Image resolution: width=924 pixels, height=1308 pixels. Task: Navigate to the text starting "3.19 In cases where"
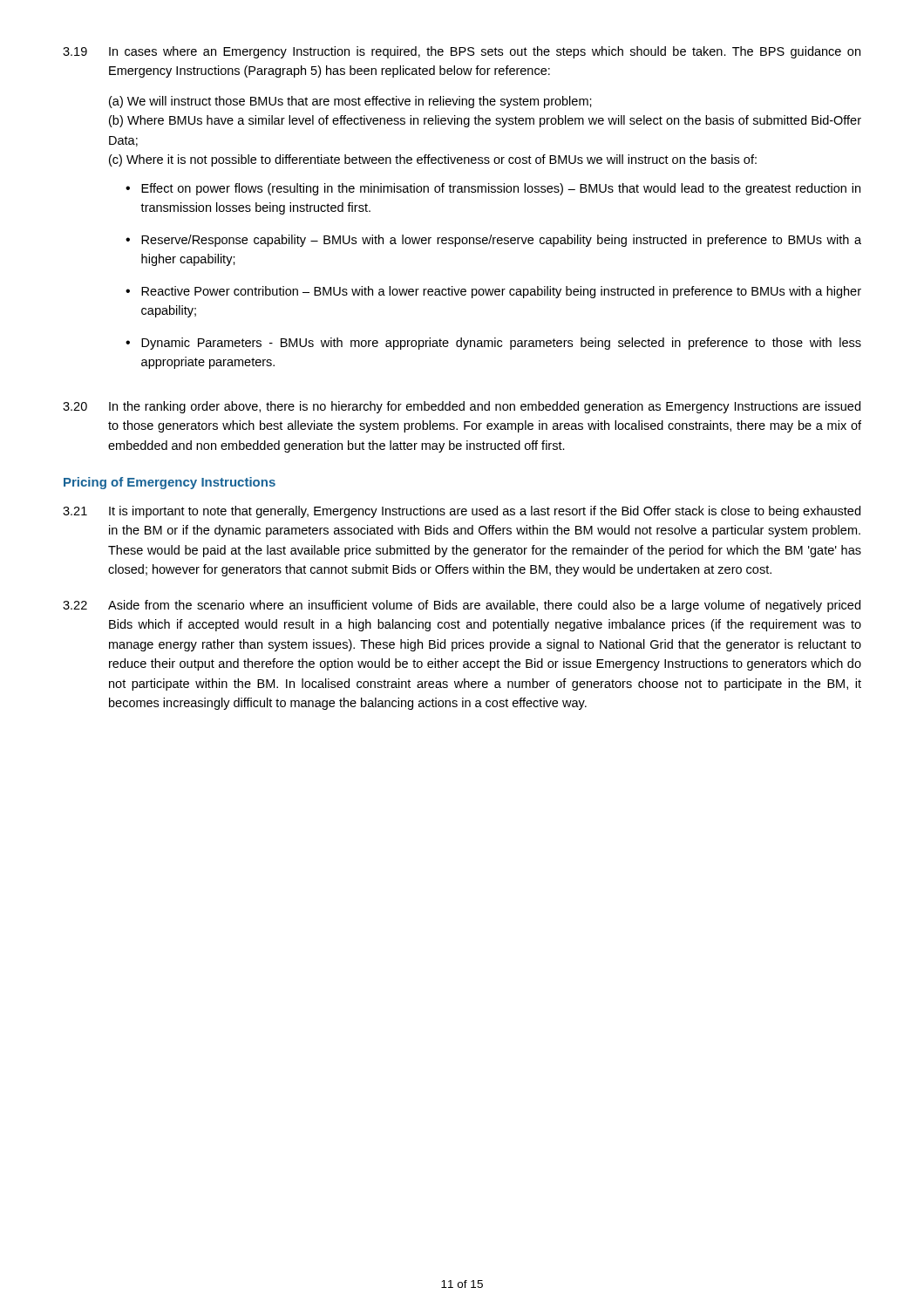[462, 52]
